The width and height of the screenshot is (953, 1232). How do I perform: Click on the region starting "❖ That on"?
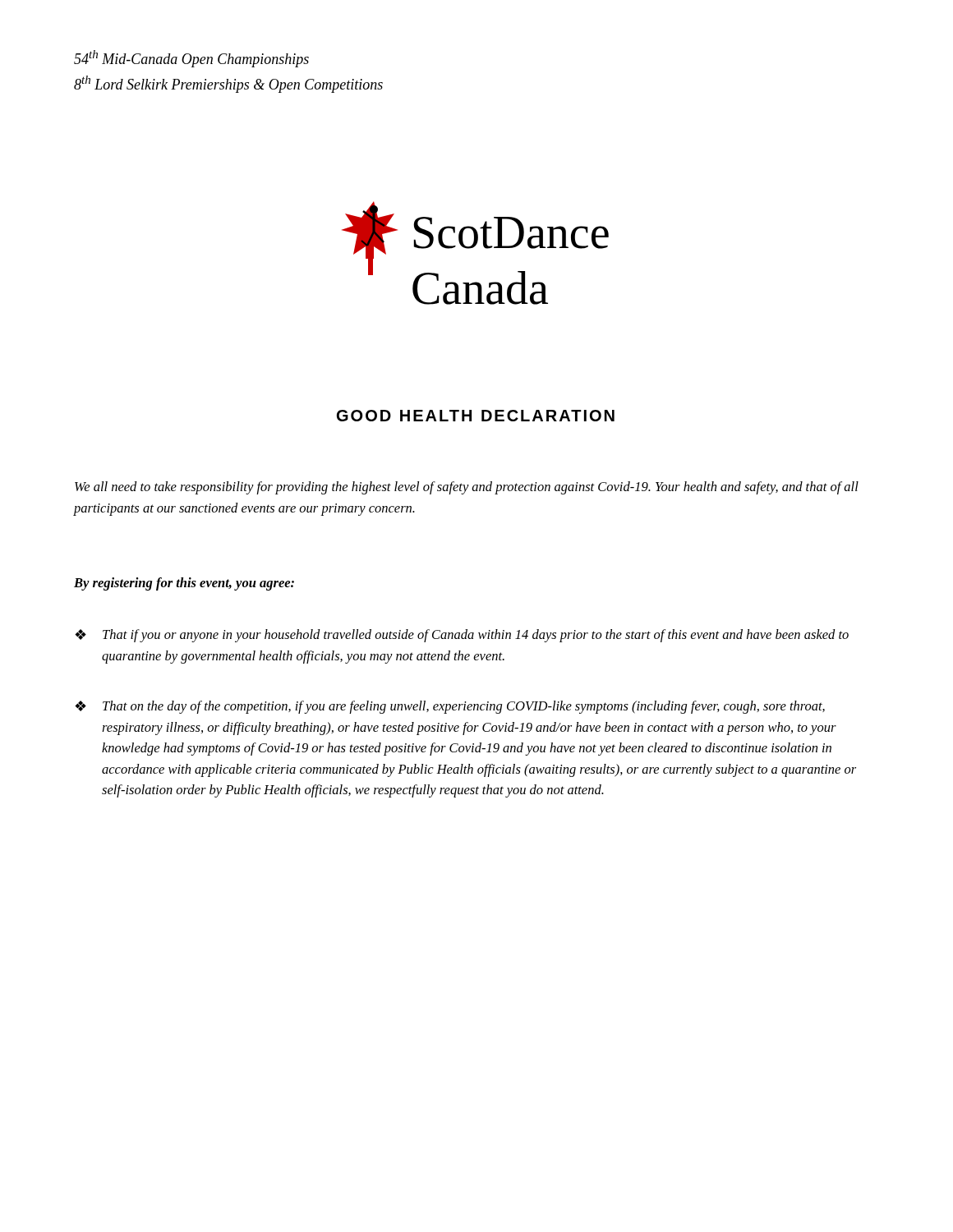(x=476, y=748)
